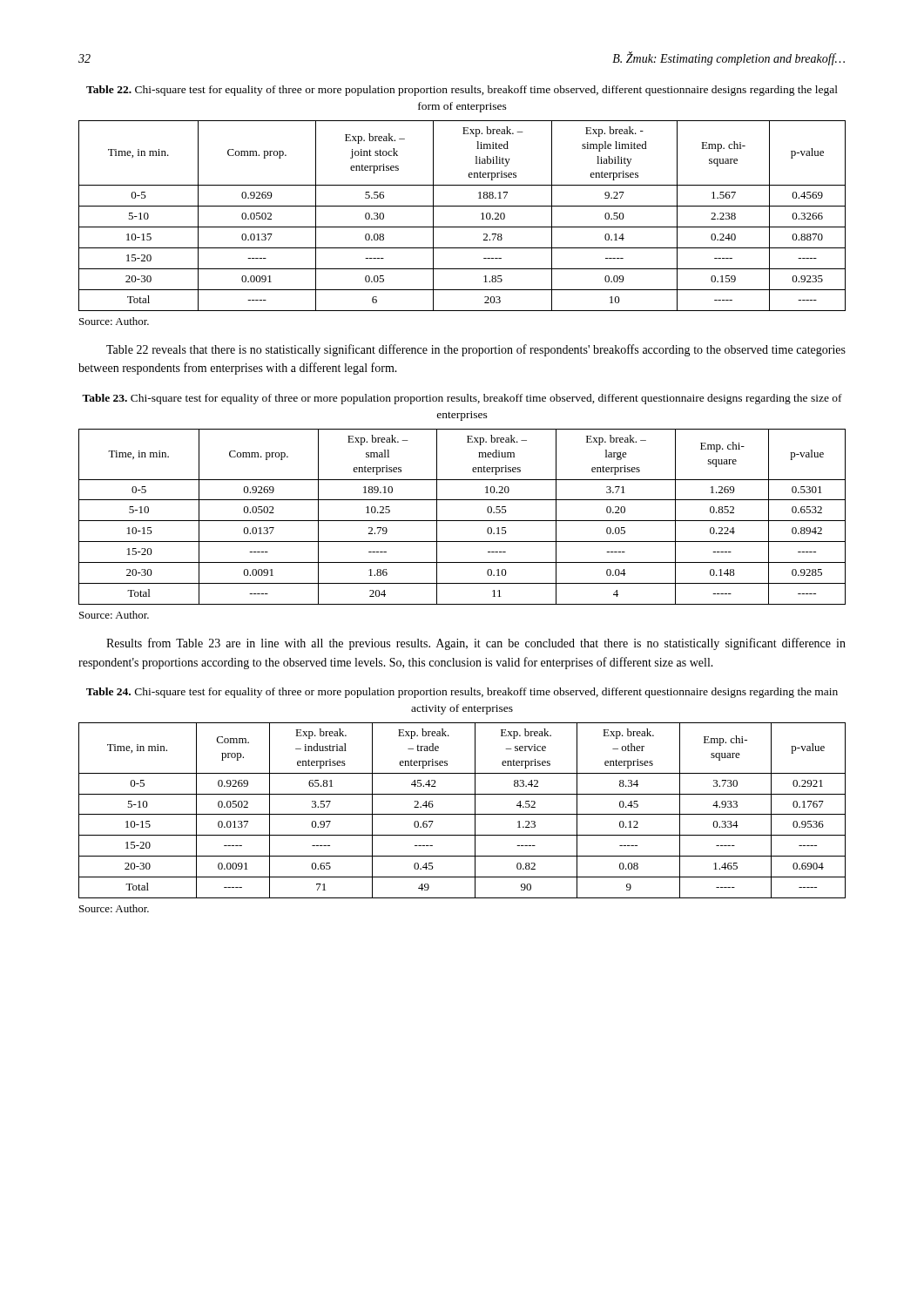The height and width of the screenshot is (1307, 924).
Task: Click the passage that begins "Results from Table"
Action: pos(462,653)
